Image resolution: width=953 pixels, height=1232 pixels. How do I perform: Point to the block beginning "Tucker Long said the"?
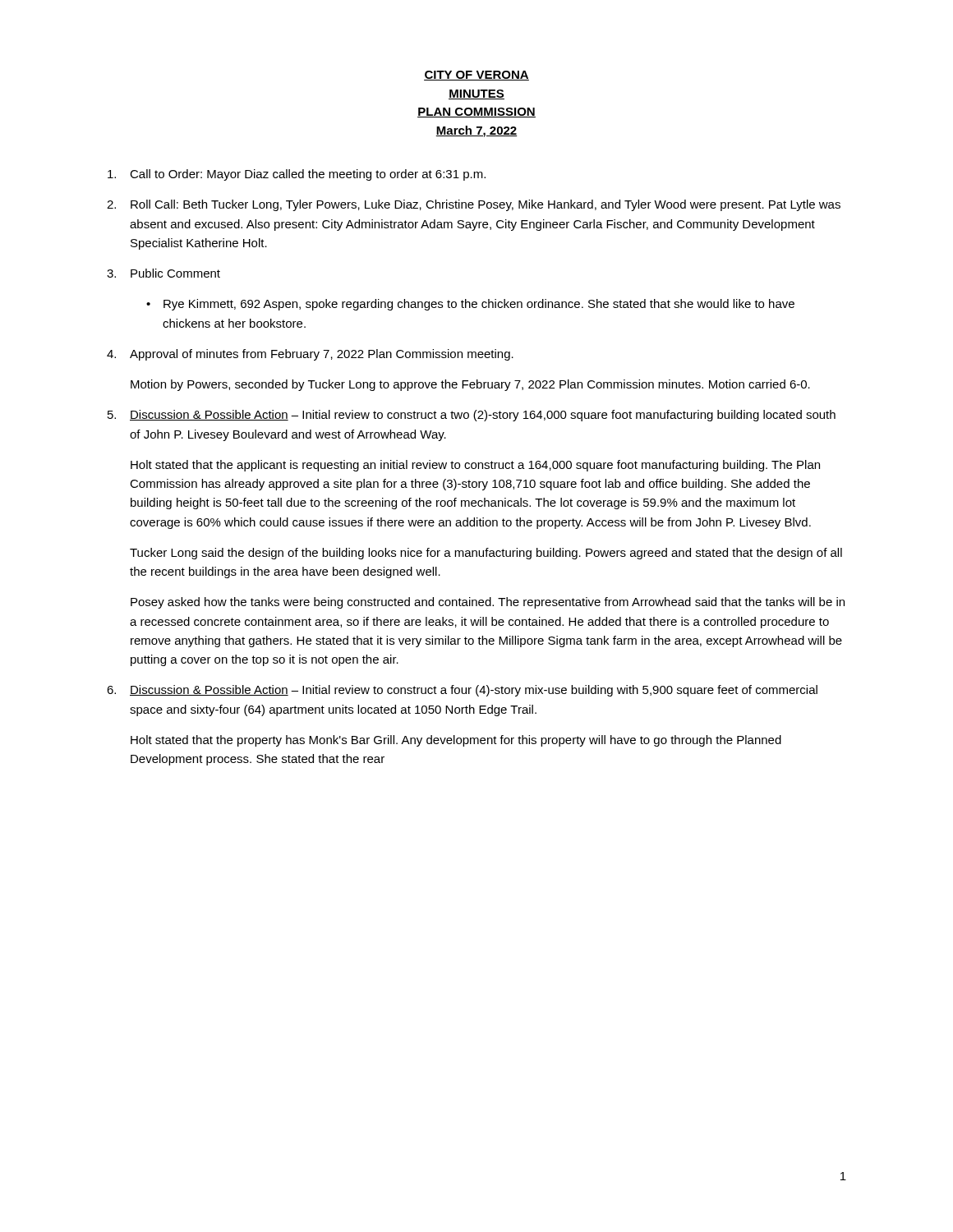point(486,562)
